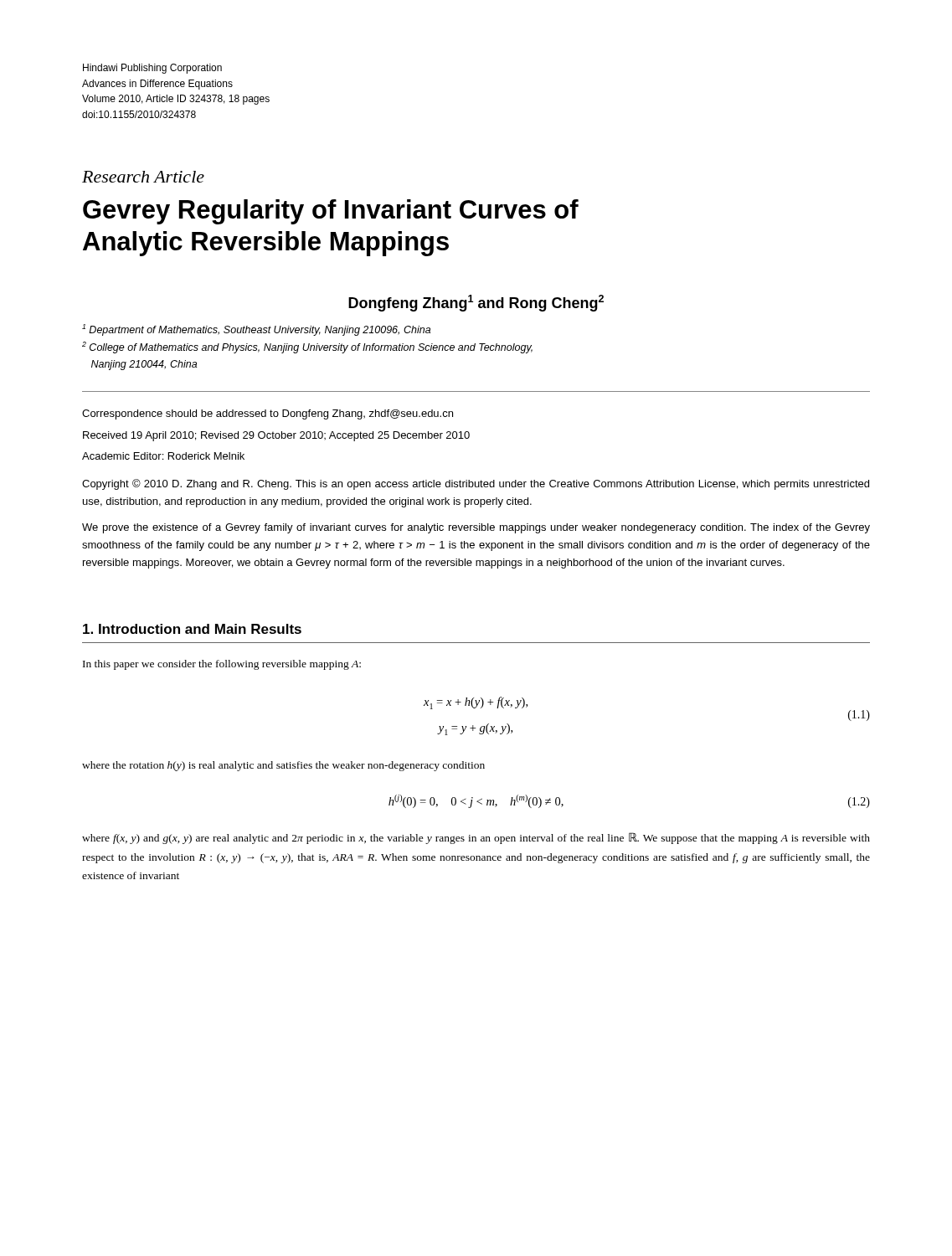Select the text starting "h(j)(0) = 0,"
Image resolution: width=952 pixels, height=1256 pixels.
point(479,801)
